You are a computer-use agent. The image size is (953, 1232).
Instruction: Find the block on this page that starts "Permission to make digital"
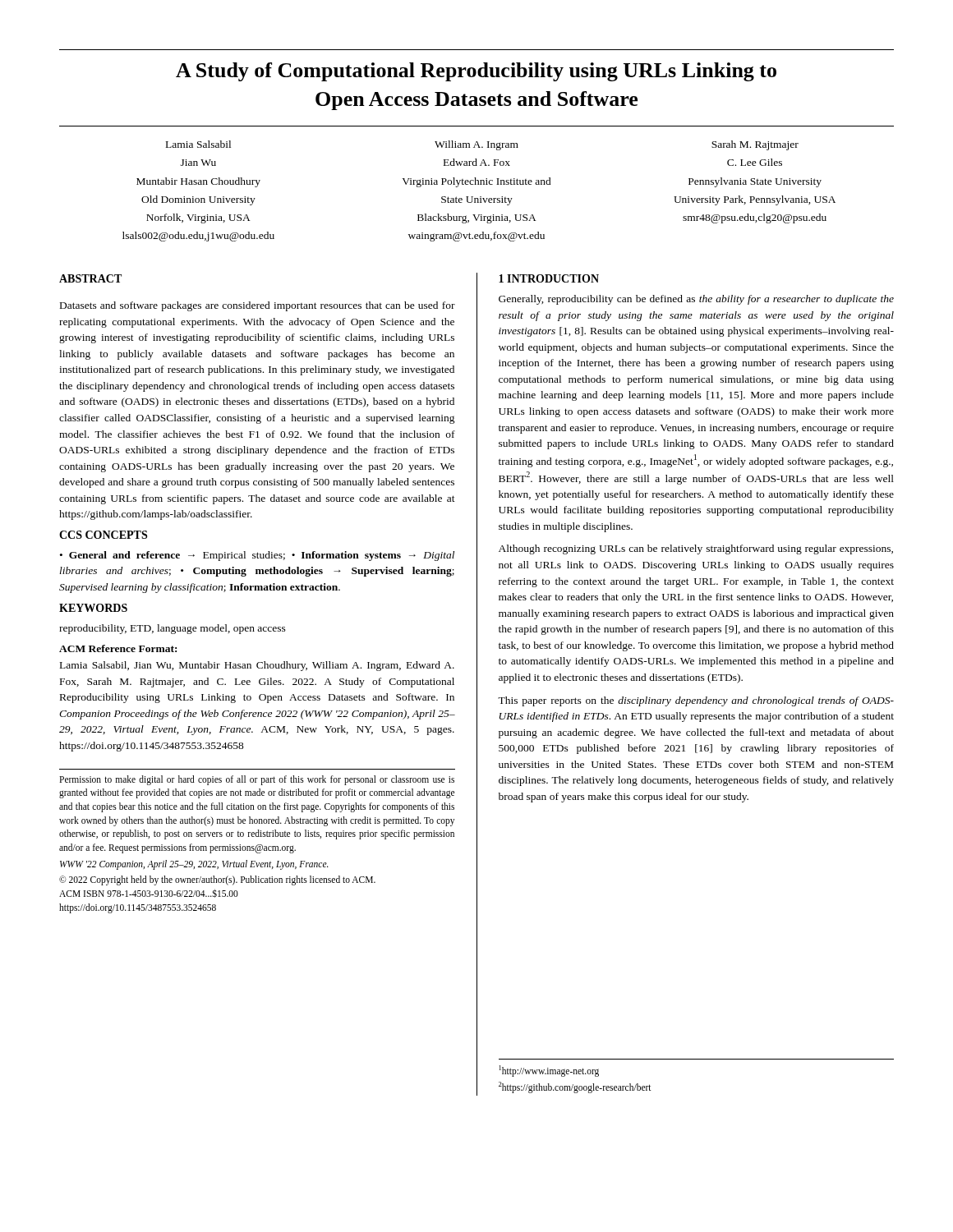257,841
